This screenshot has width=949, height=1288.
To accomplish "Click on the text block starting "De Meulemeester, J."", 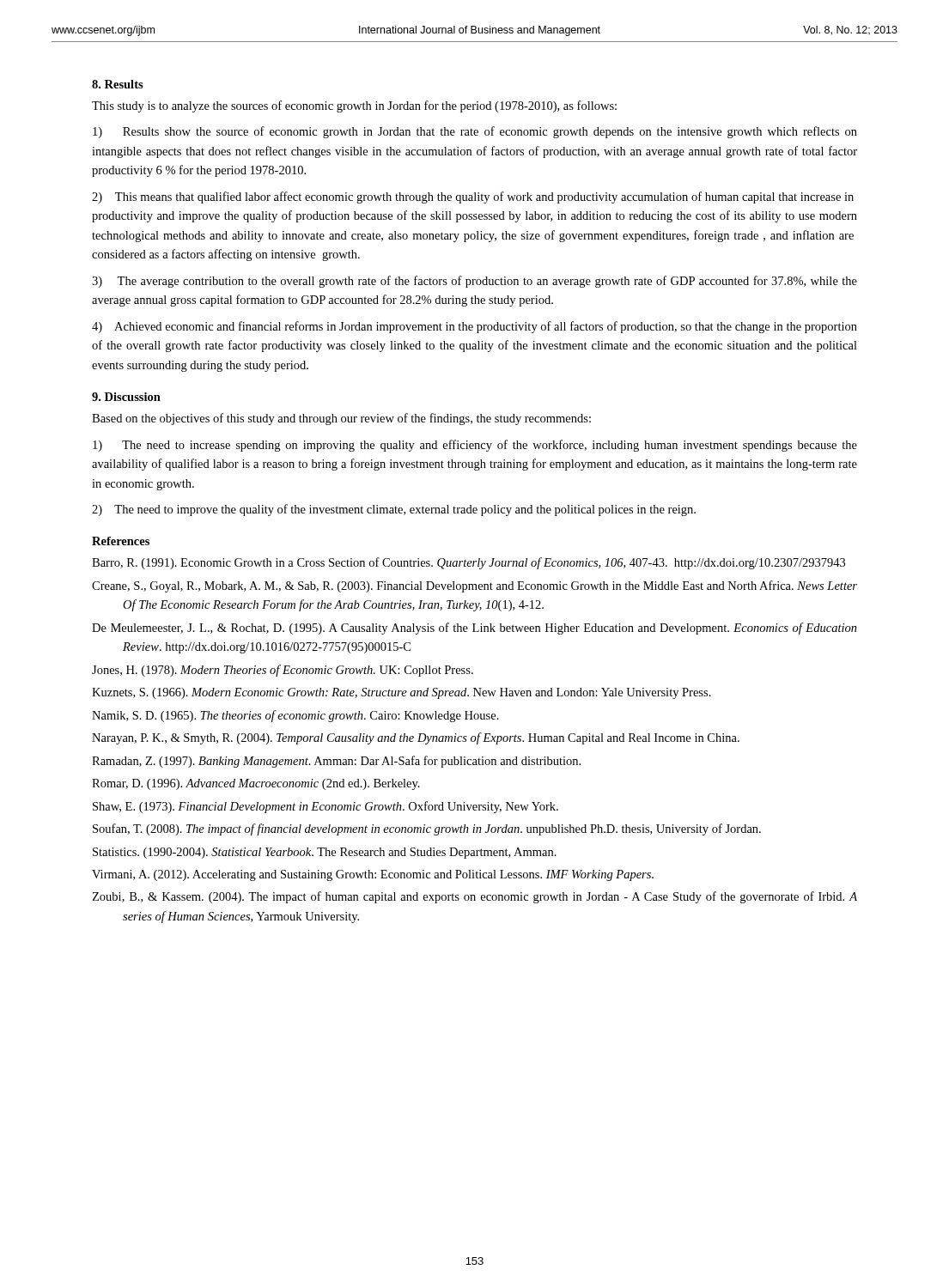I will [x=474, y=637].
